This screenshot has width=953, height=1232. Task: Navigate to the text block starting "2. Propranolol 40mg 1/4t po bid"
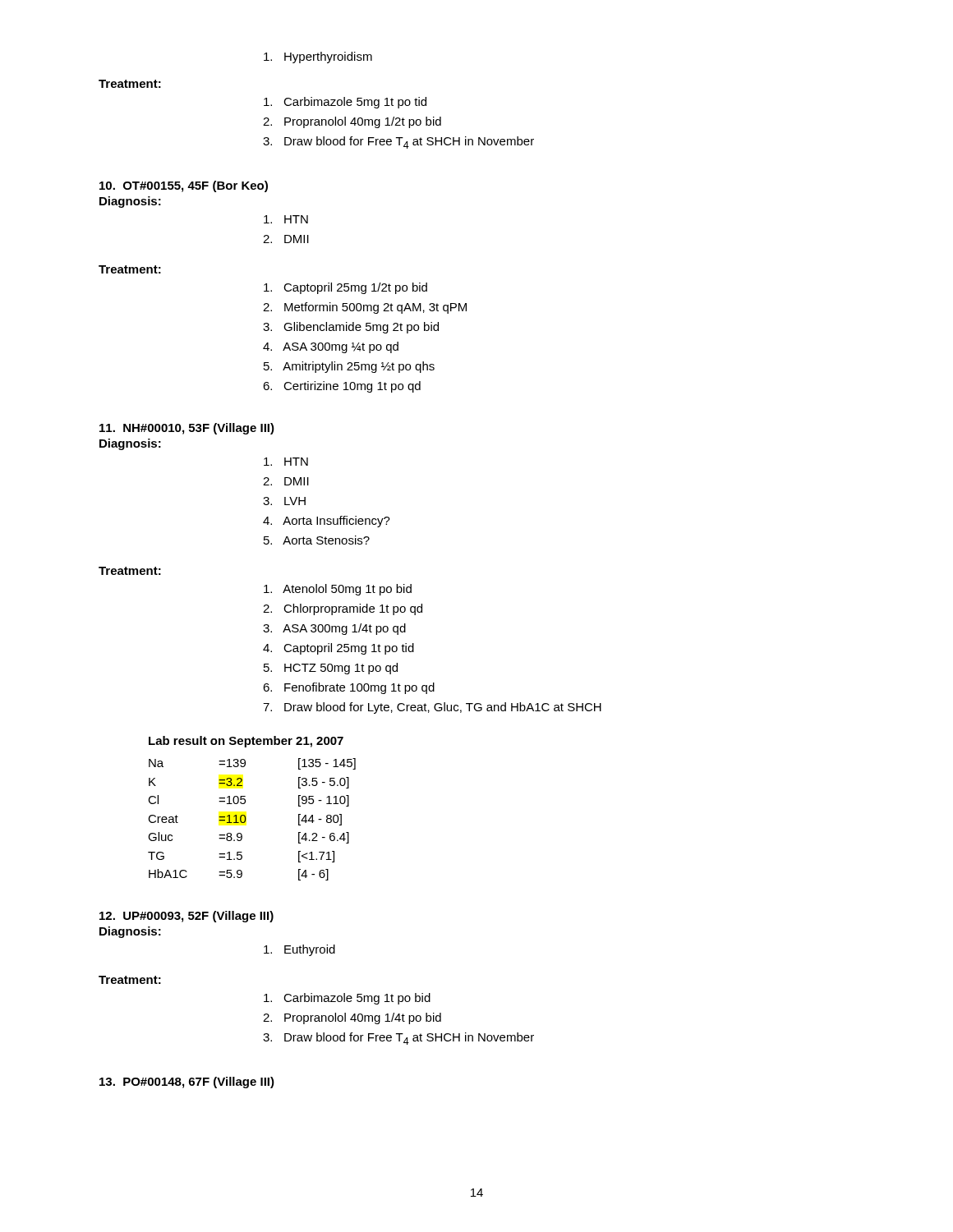(x=352, y=1017)
